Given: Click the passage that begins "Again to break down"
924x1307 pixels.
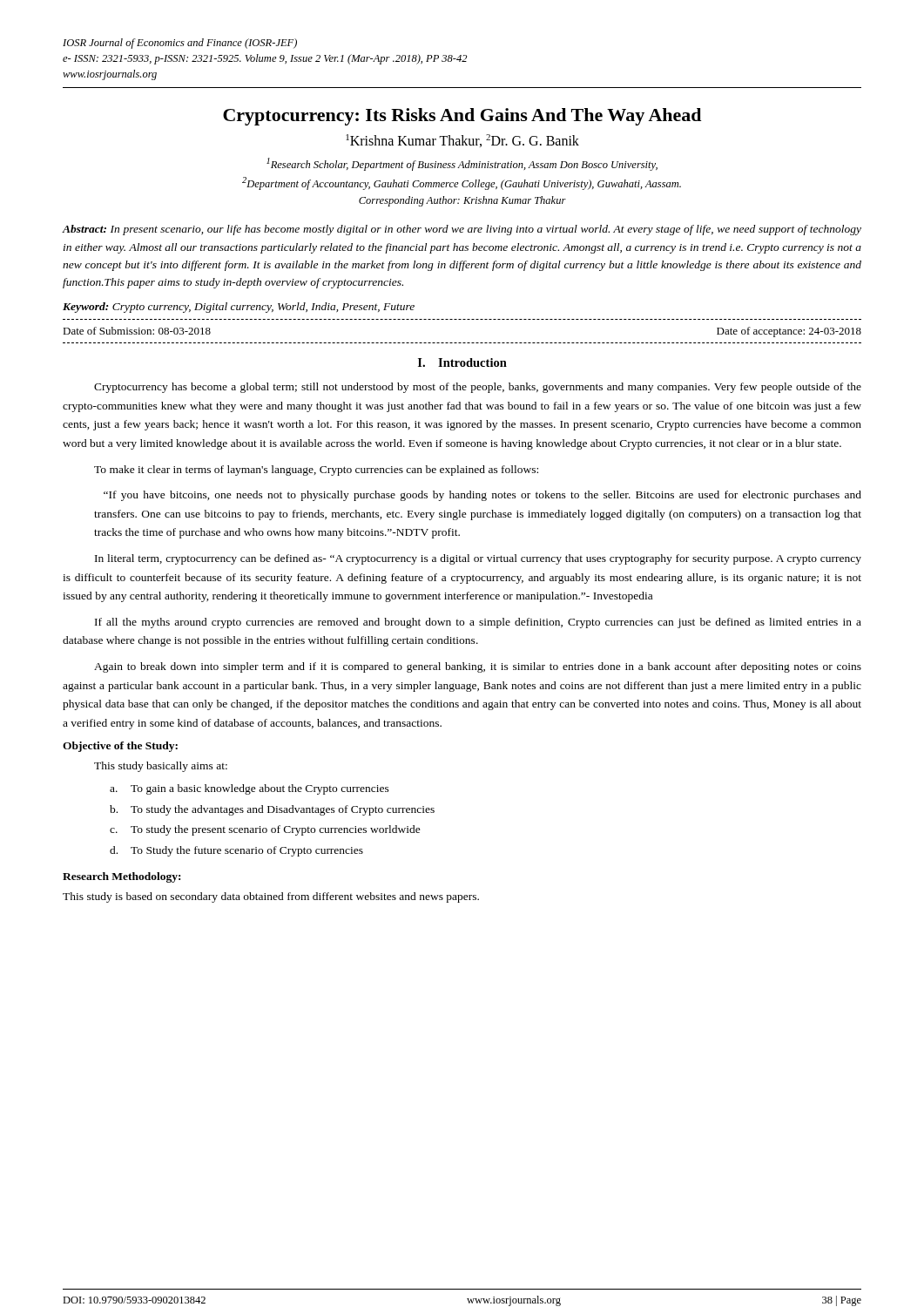Looking at the screenshot, I should coord(462,694).
